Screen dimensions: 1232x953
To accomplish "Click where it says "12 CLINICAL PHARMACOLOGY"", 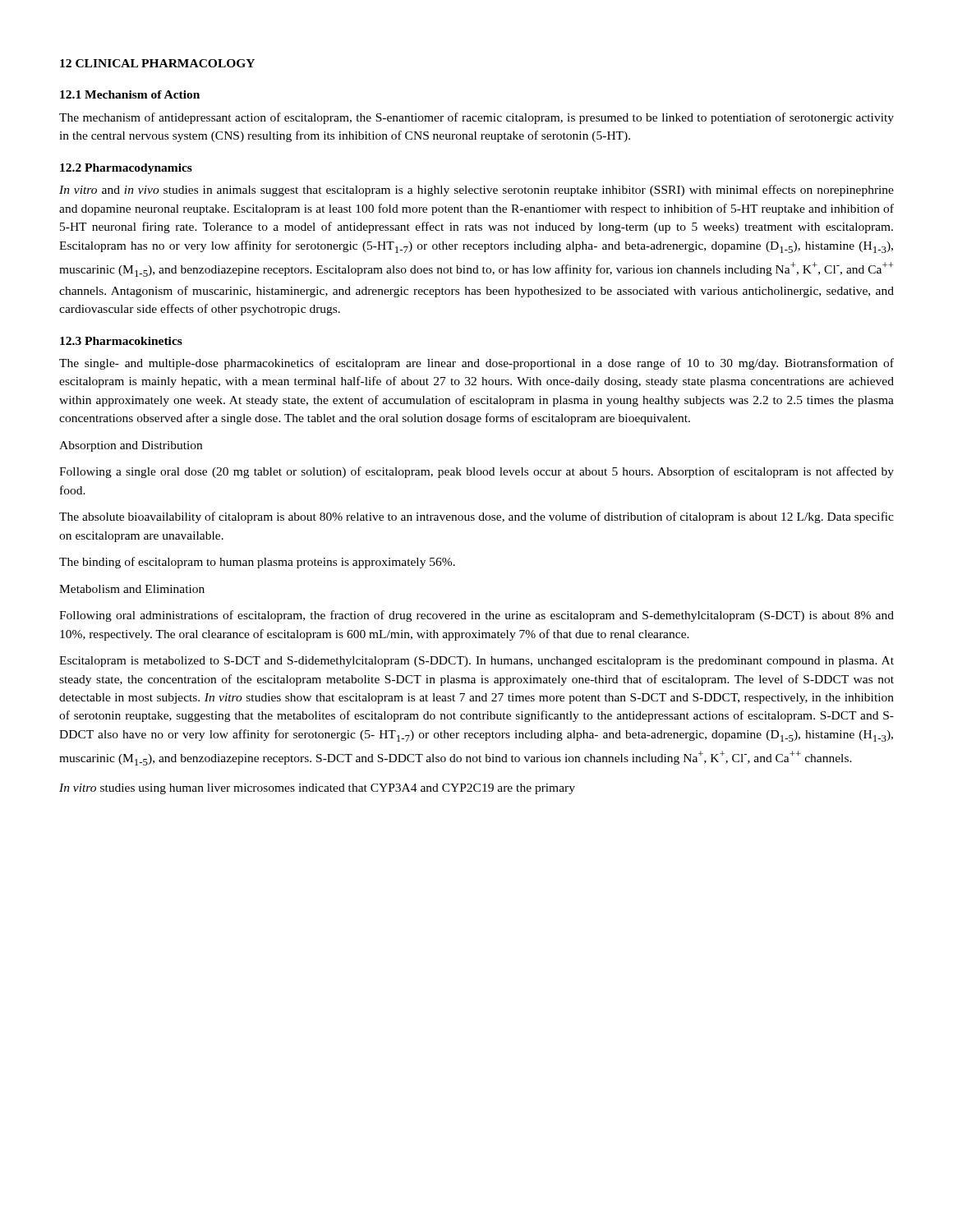I will tap(157, 63).
